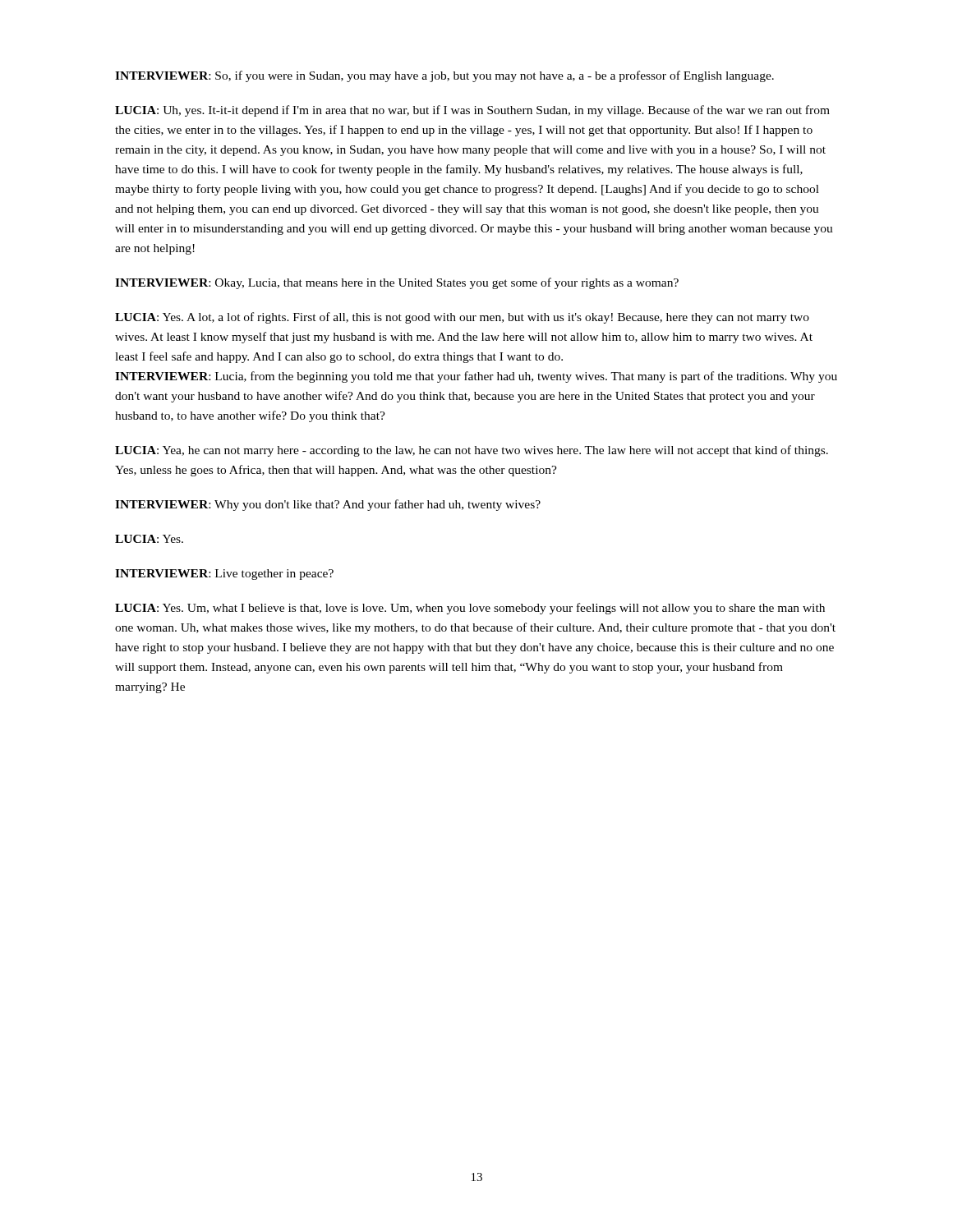Locate the text block with the text "LUCIA: Uh, yes. It-it-it"
Image resolution: width=953 pixels, height=1232 pixels.
pyautogui.click(x=474, y=179)
